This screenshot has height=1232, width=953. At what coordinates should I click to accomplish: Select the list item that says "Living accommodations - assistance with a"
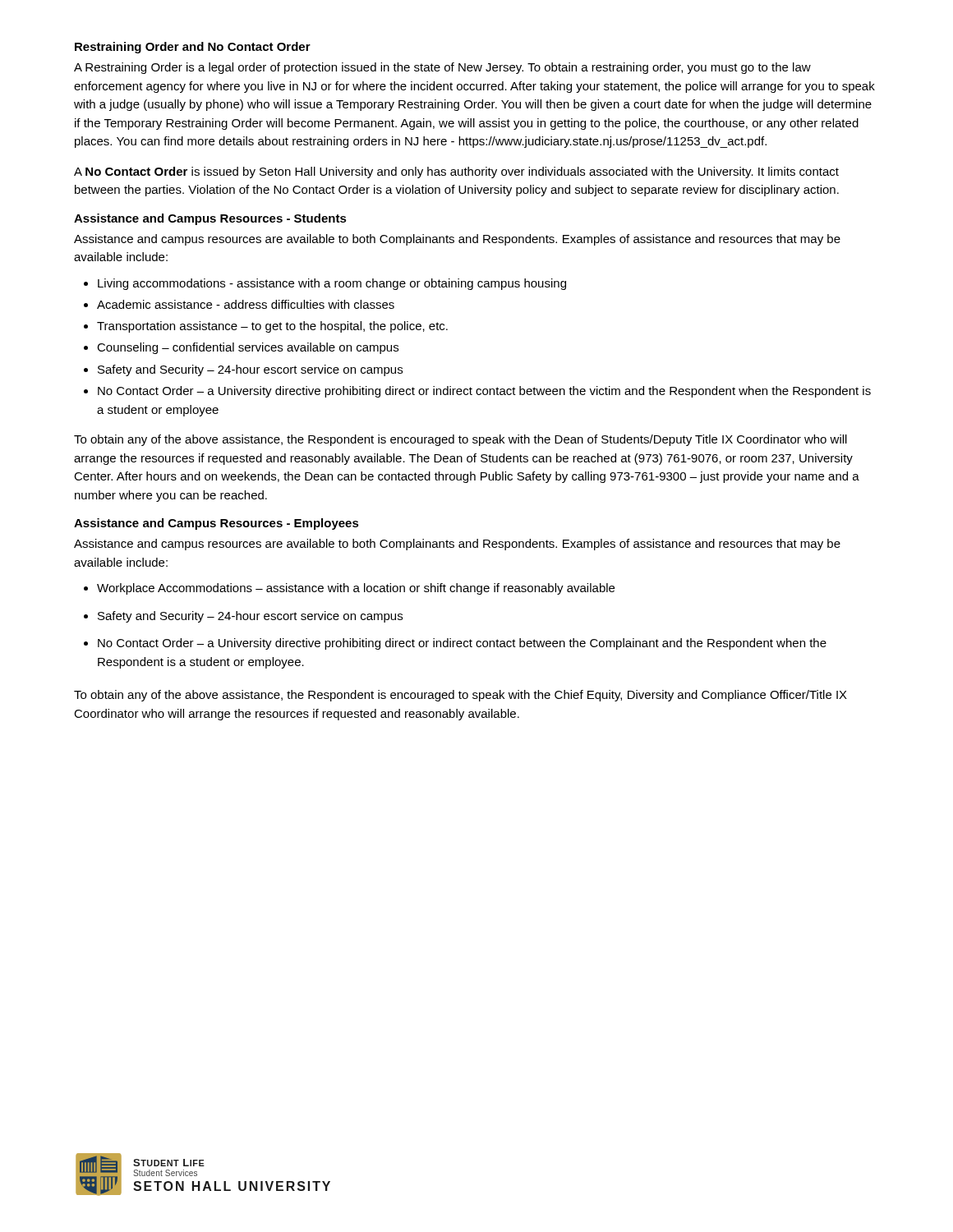(332, 283)
